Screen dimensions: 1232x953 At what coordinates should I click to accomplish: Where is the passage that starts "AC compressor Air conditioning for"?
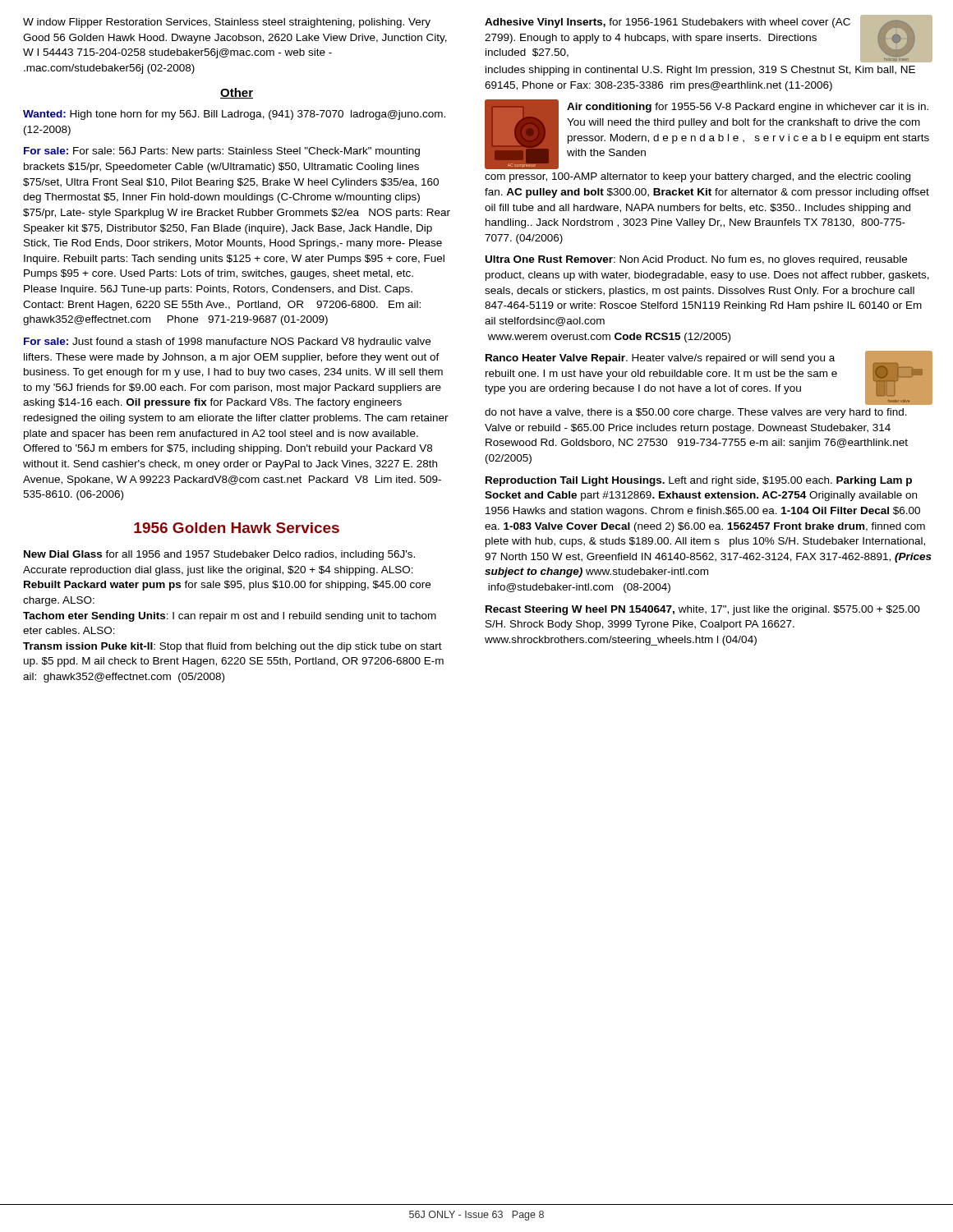coord(709,172)
